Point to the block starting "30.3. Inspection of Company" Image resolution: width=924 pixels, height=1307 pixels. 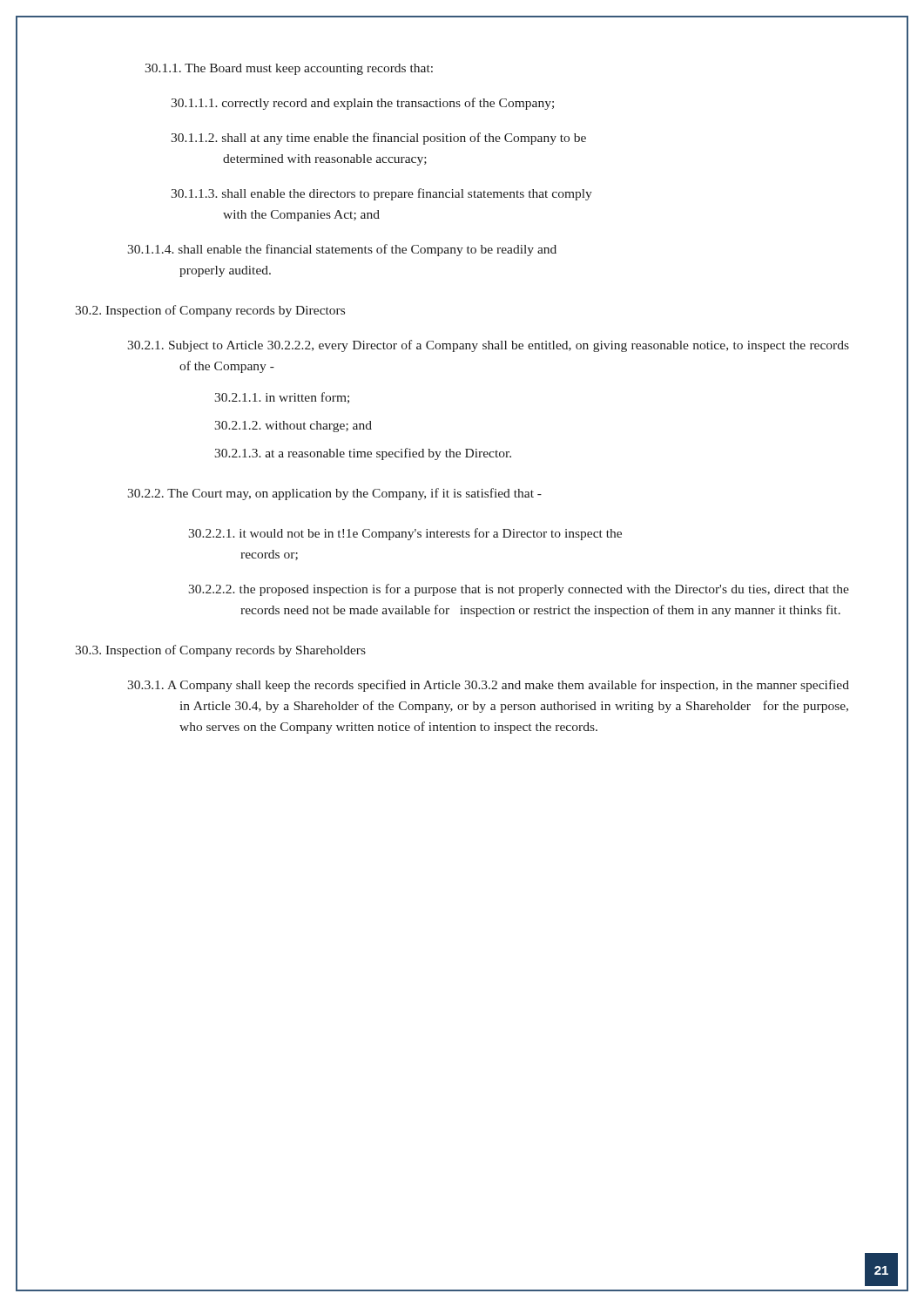220,650
